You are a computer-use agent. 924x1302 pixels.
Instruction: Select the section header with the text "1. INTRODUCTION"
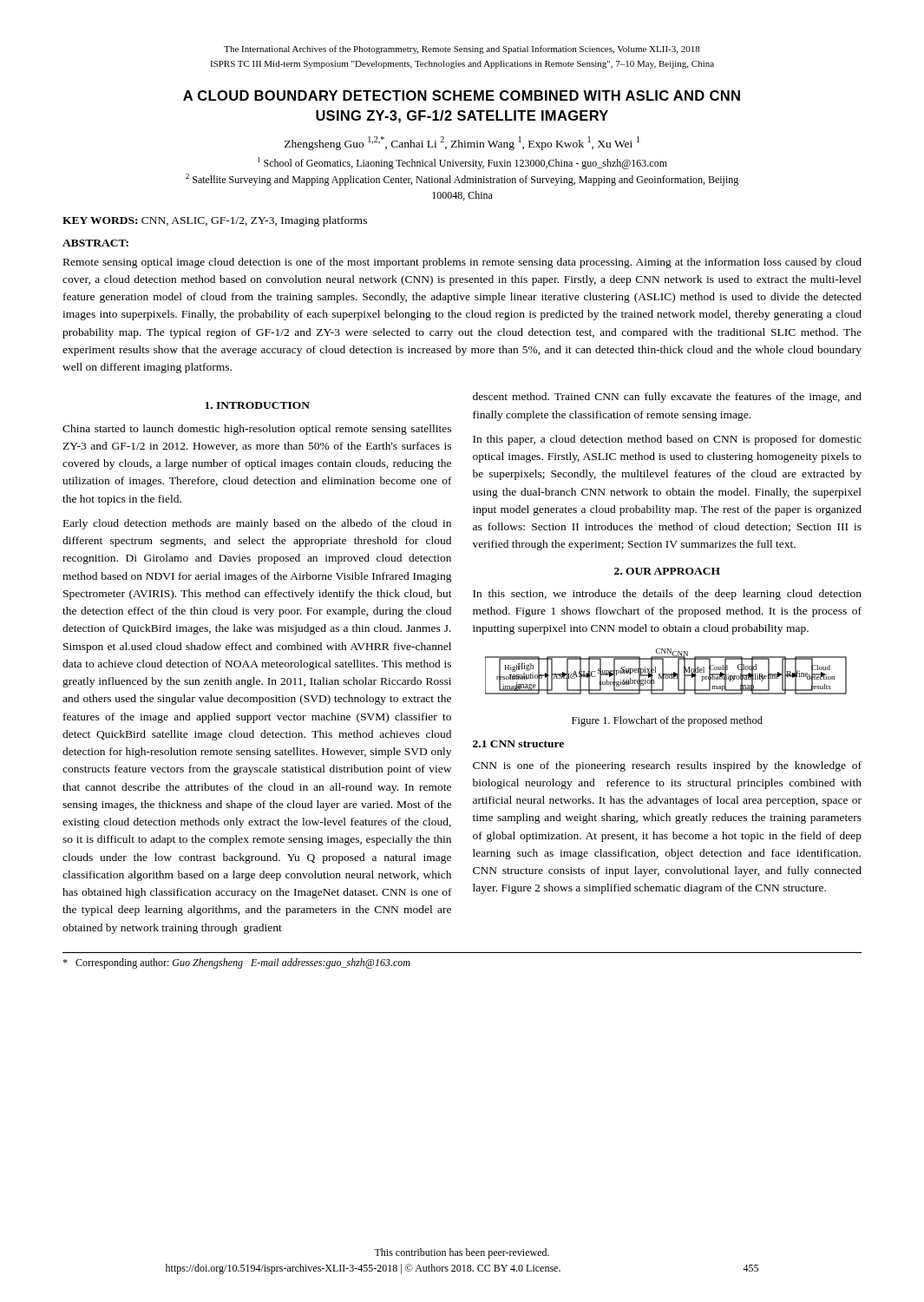257,405
